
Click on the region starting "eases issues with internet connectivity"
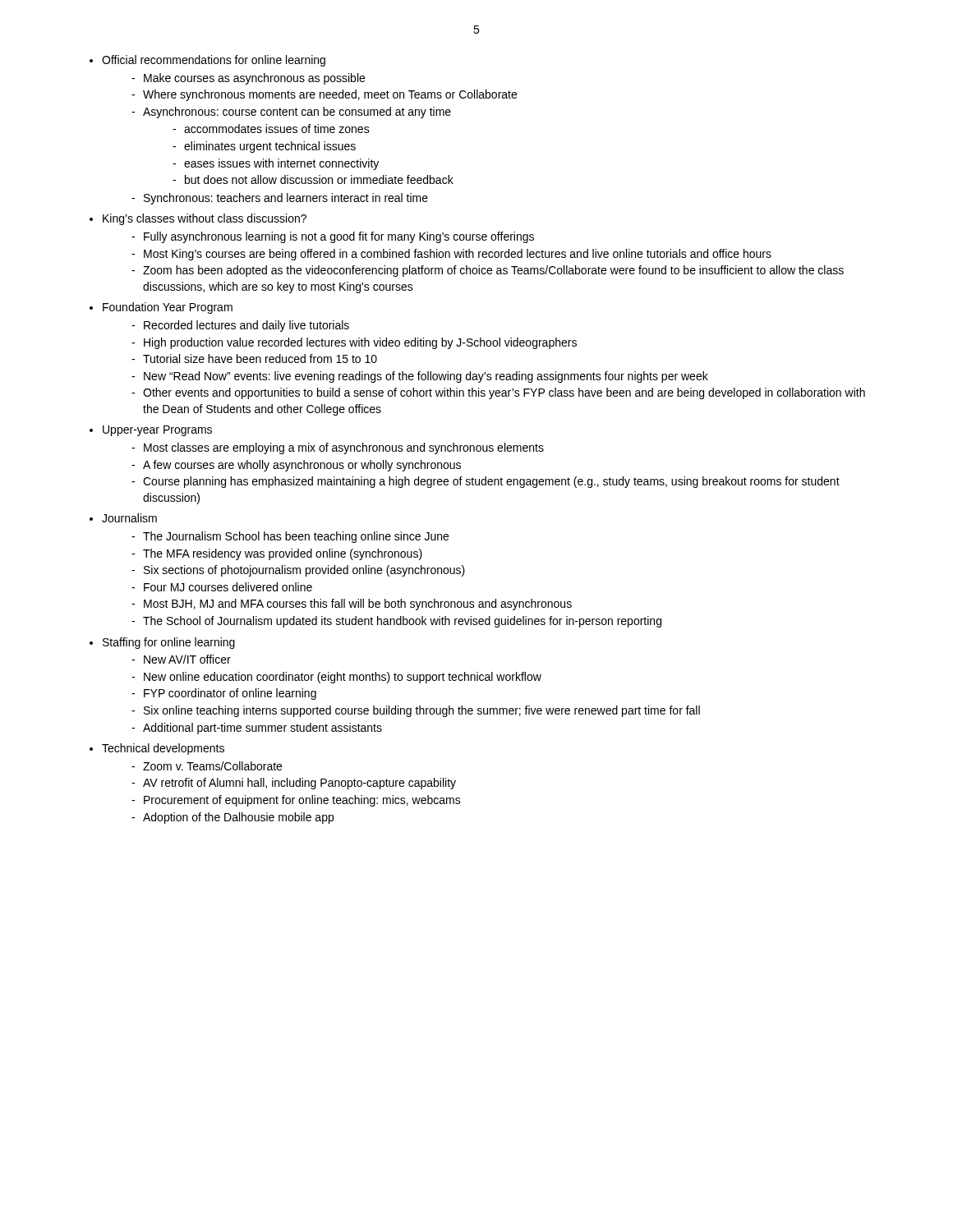pyautogui.click(x=282, y=163)
